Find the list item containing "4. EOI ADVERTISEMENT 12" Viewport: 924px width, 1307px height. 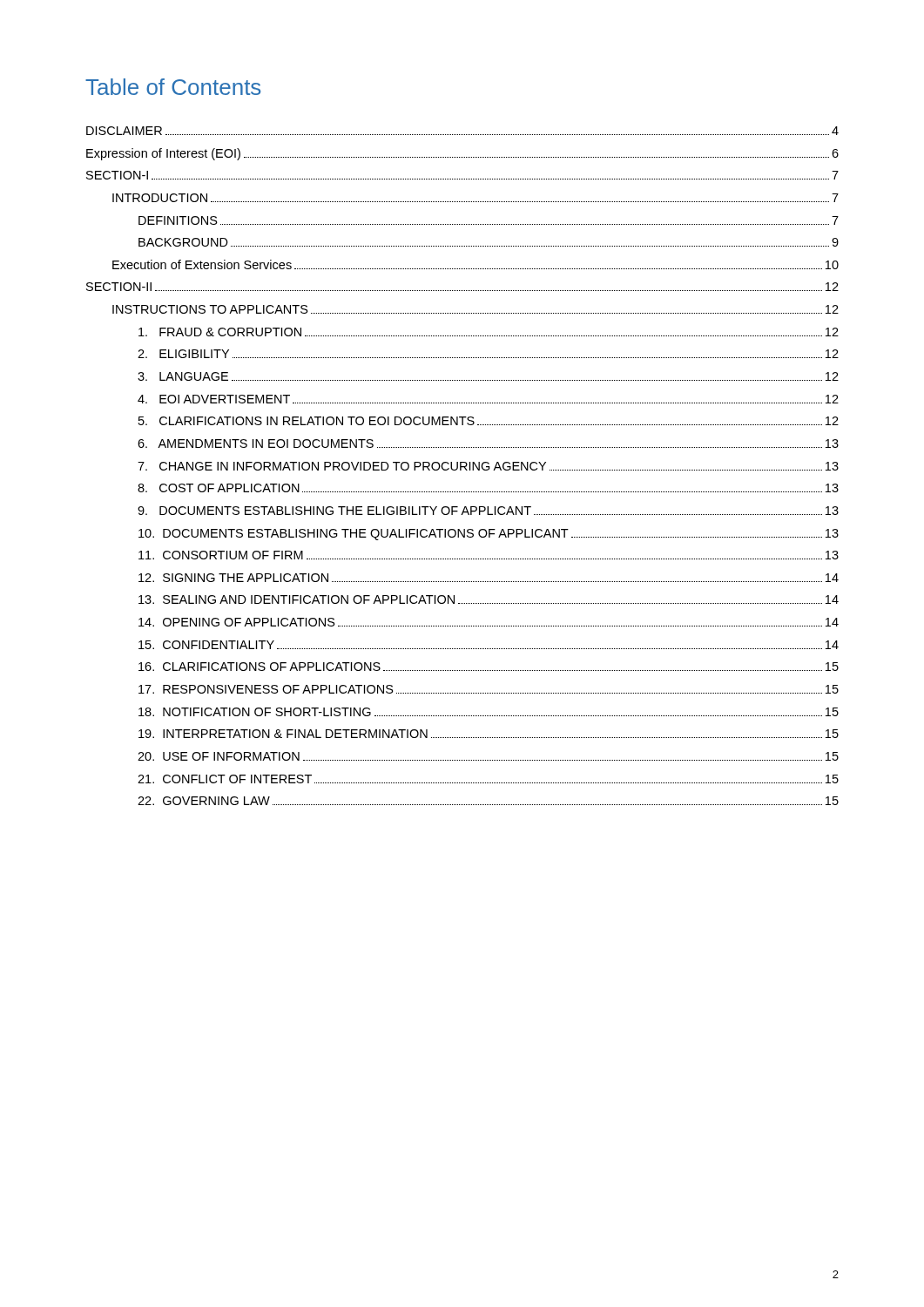pos(462,399)
